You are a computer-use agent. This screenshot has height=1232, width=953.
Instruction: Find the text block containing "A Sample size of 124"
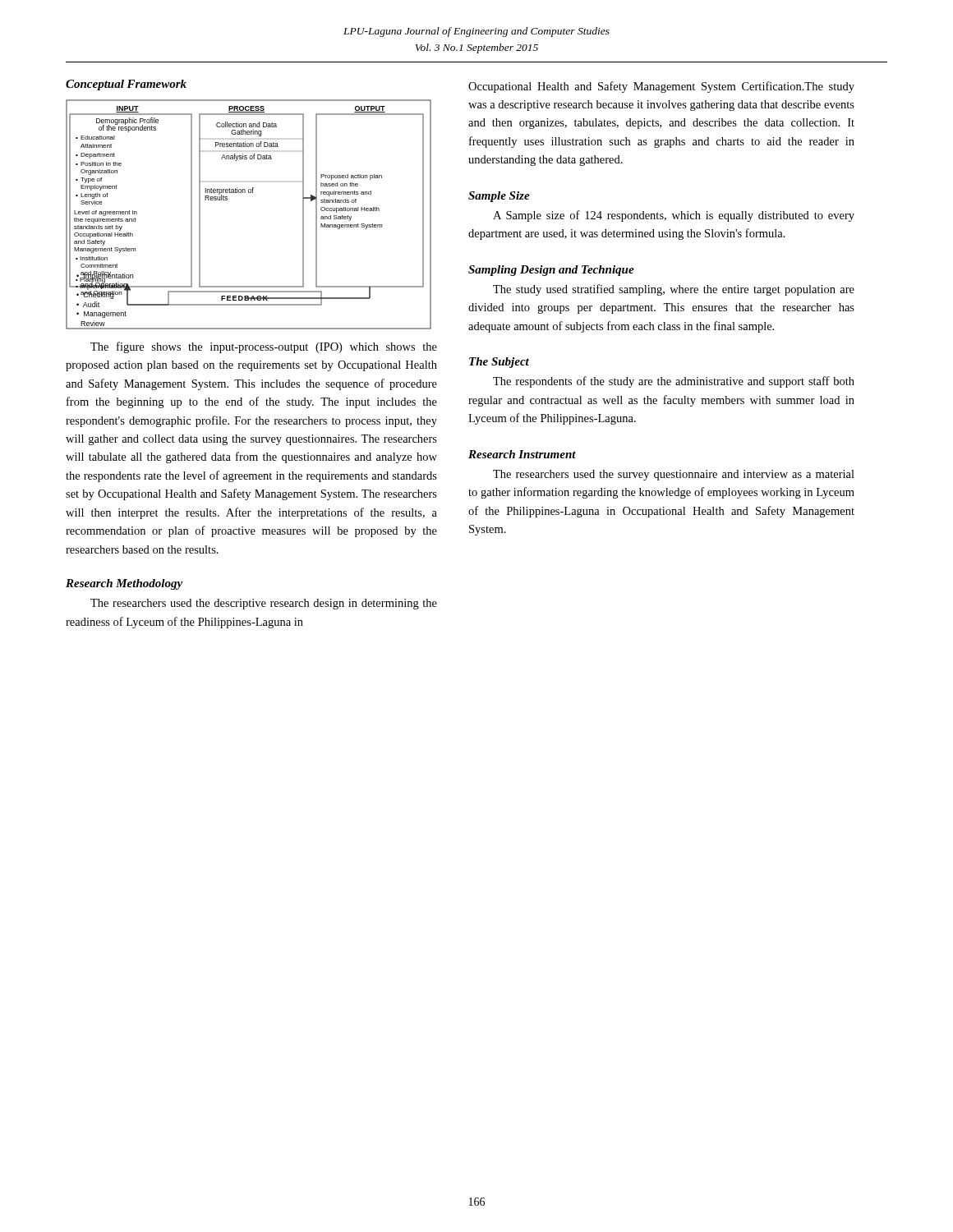pos(661,224)
